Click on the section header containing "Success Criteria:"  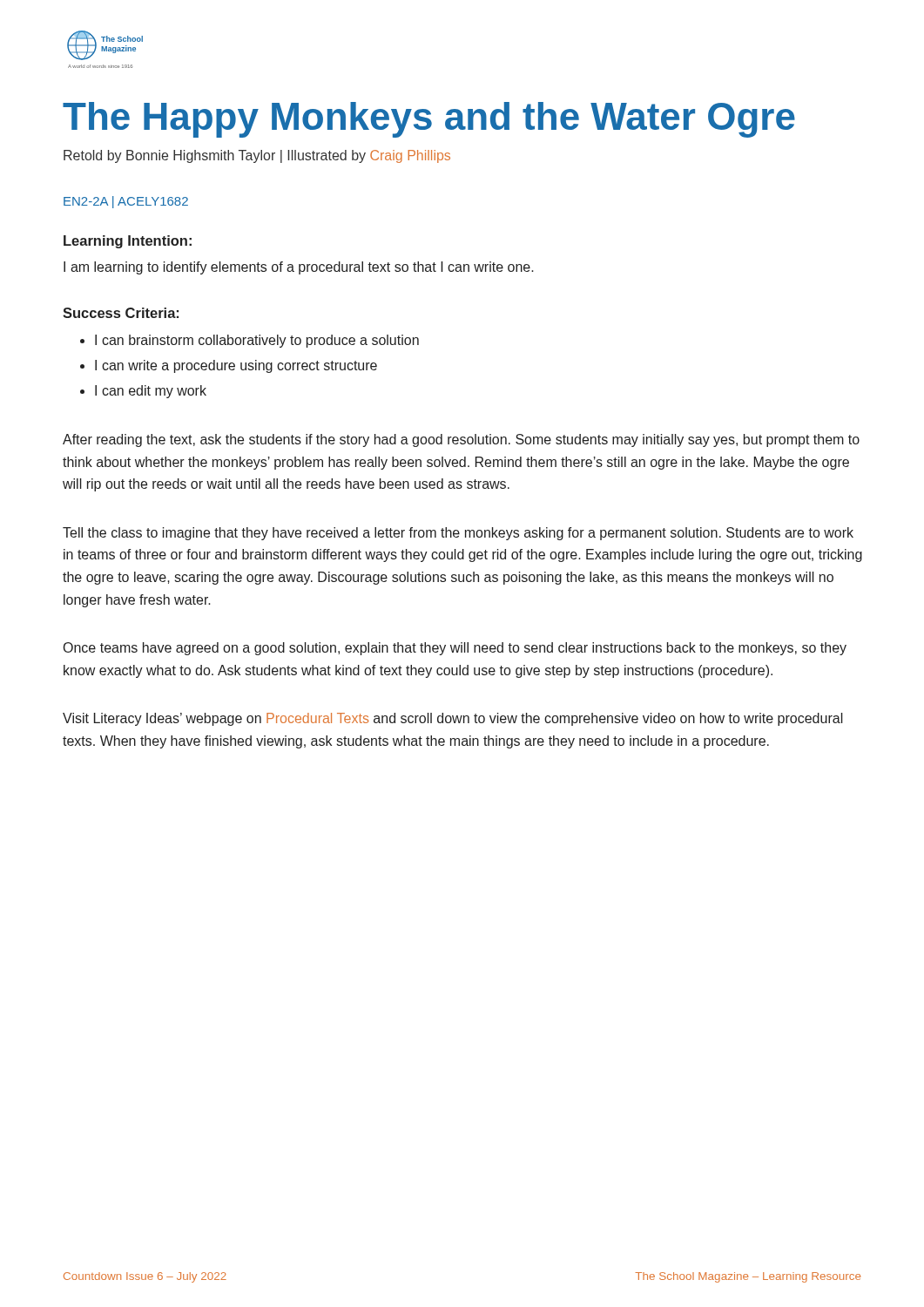tap(121, 312)
